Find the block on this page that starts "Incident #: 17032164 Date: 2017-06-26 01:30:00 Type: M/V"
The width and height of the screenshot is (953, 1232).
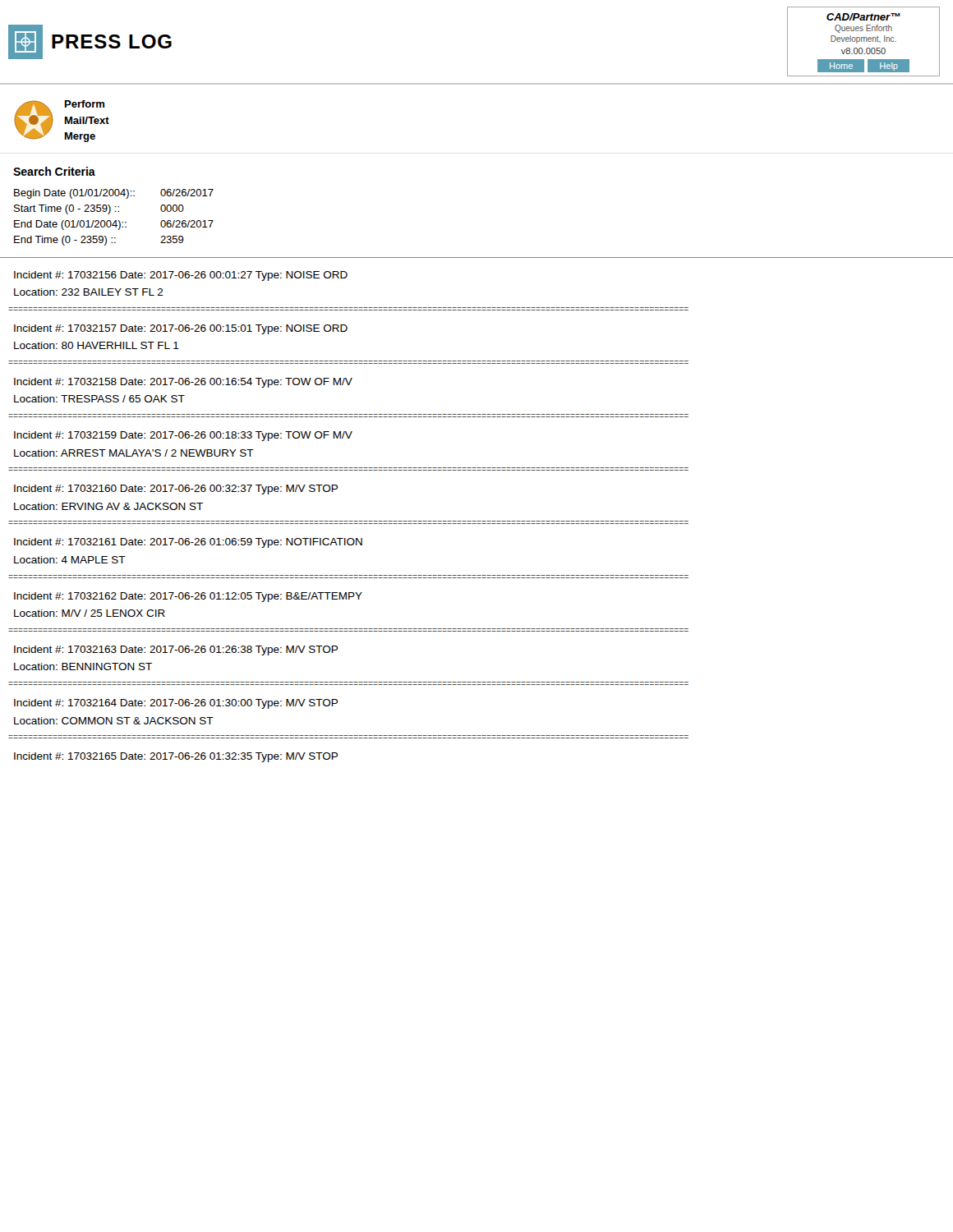point(176,704)
